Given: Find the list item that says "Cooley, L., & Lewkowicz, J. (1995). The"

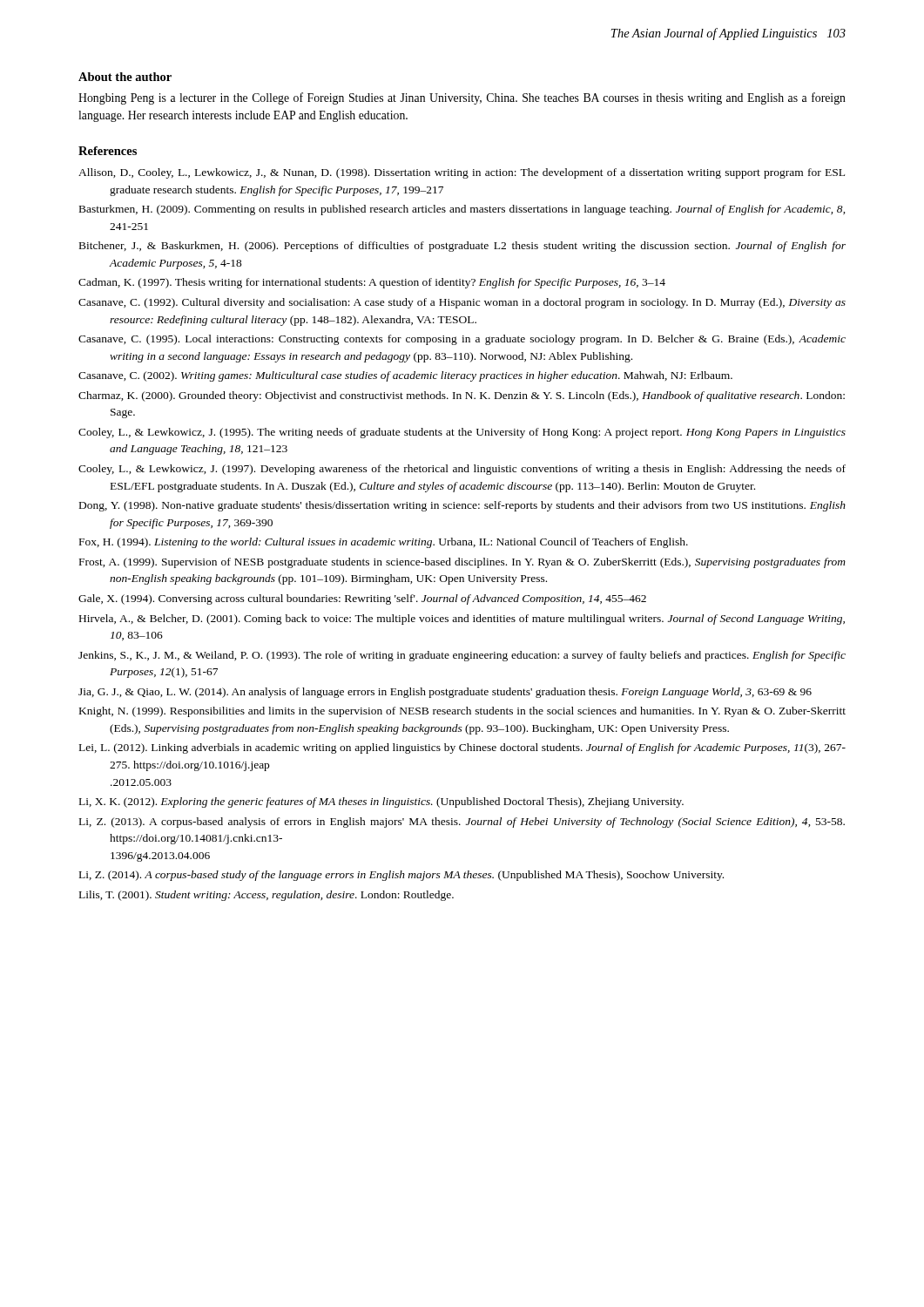Looking at the screenshot, I should click(x=462, y=440).
